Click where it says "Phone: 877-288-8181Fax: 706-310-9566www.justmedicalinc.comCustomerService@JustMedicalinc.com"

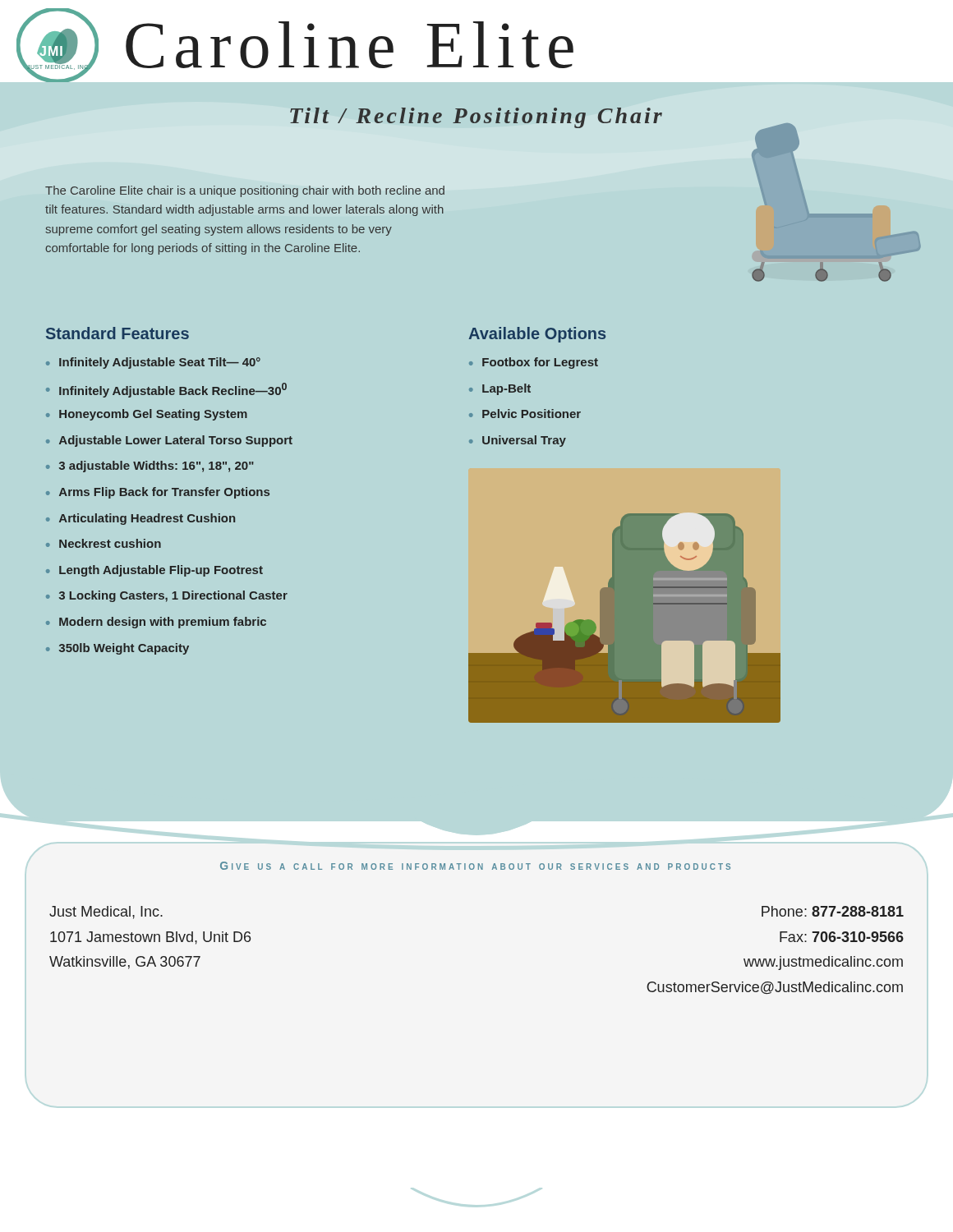pos(775,950)
